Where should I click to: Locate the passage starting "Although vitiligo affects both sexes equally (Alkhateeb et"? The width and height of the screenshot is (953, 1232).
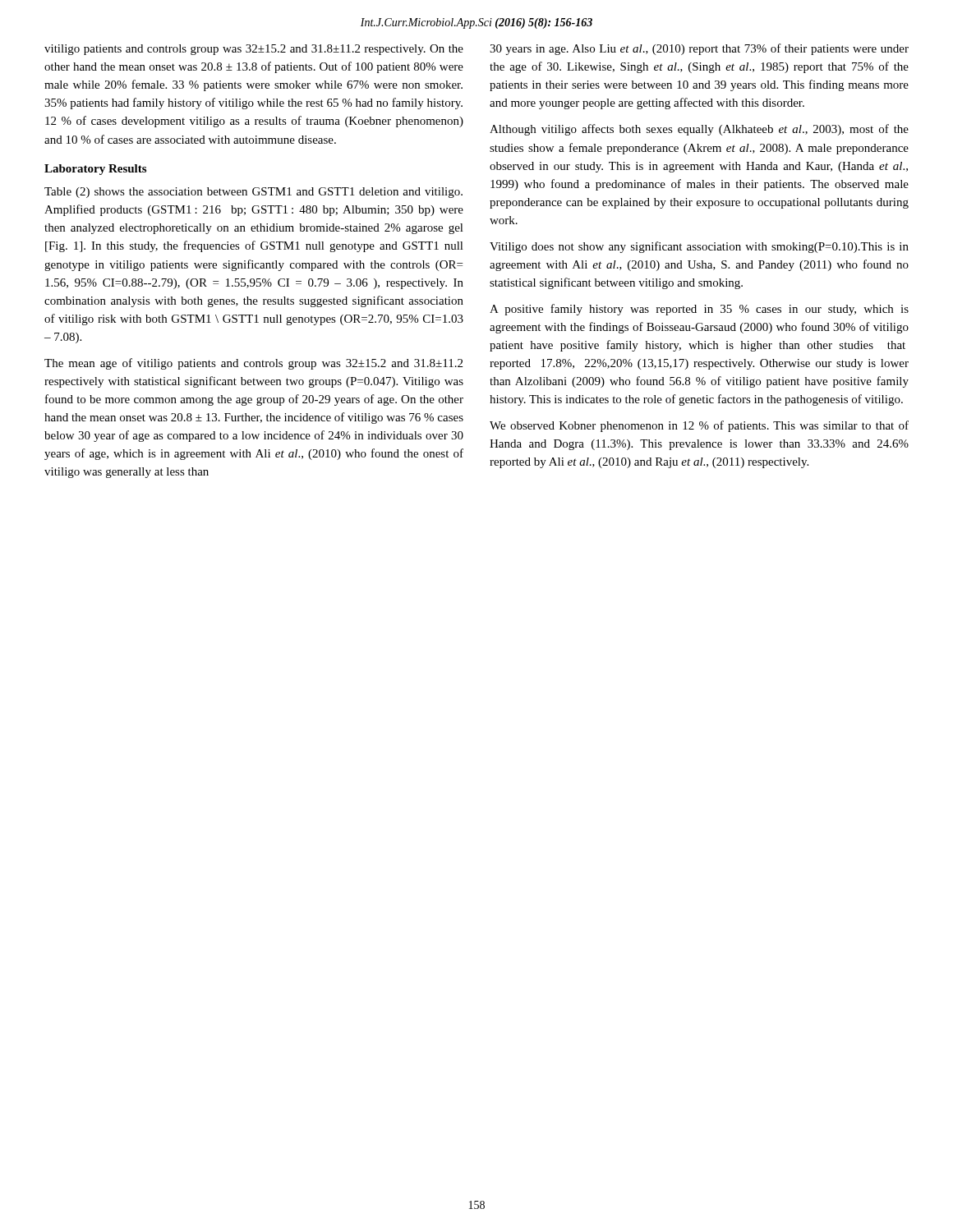click(699, 175)
